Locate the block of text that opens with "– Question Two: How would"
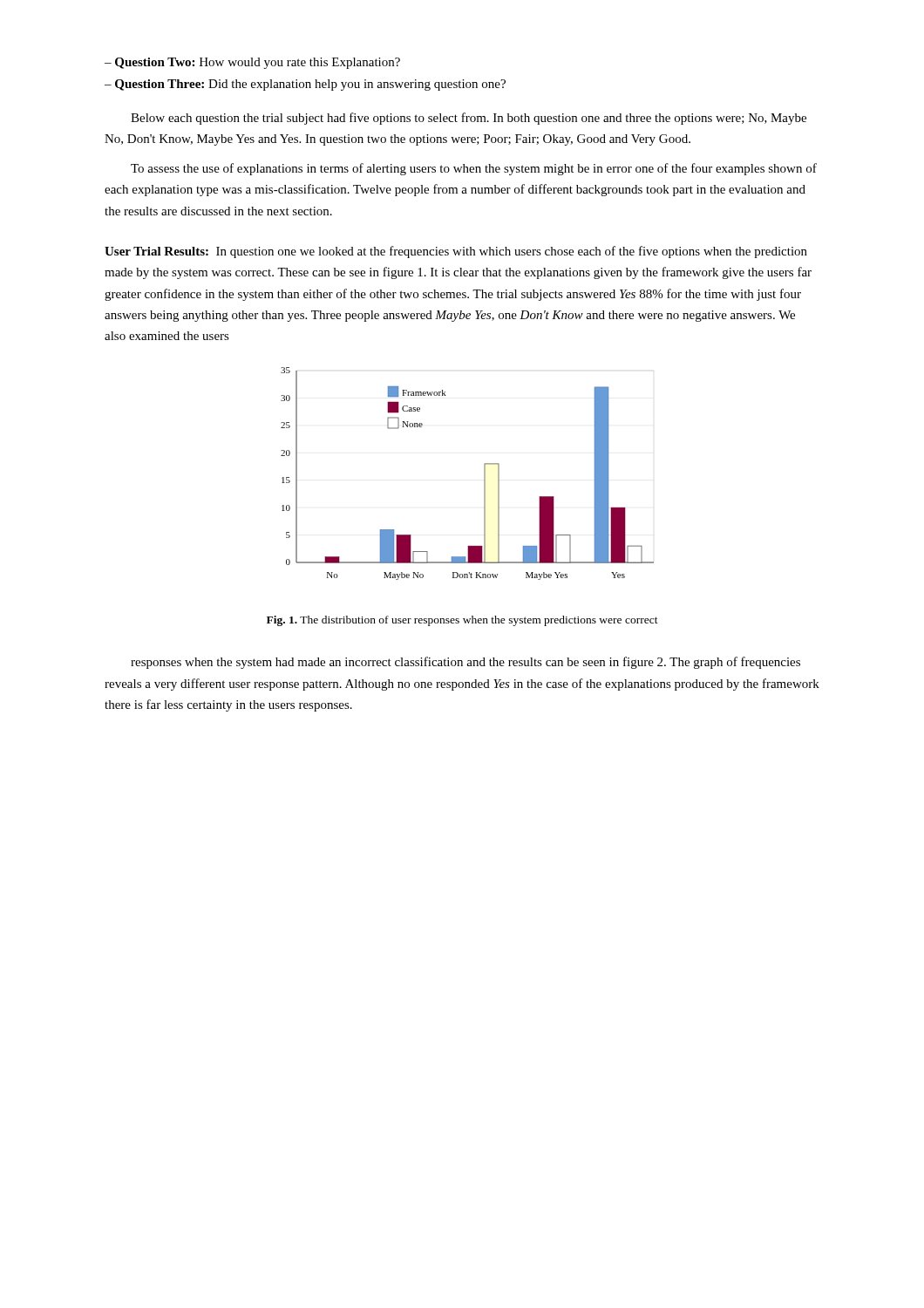The height and width of the screenshot is (1308, 924). point(253,62)
